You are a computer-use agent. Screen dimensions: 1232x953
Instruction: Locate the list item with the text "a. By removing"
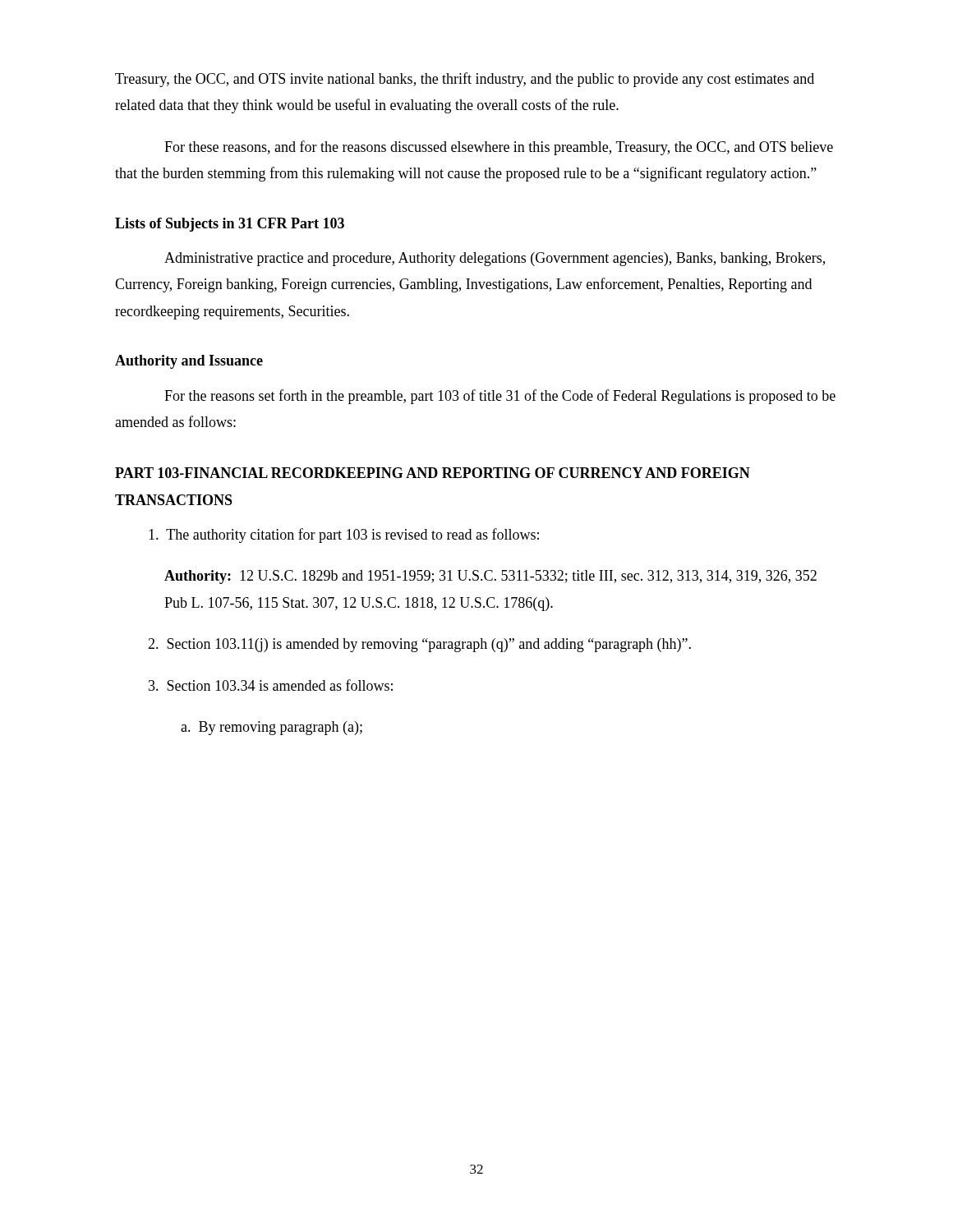[x=272, y=728]
